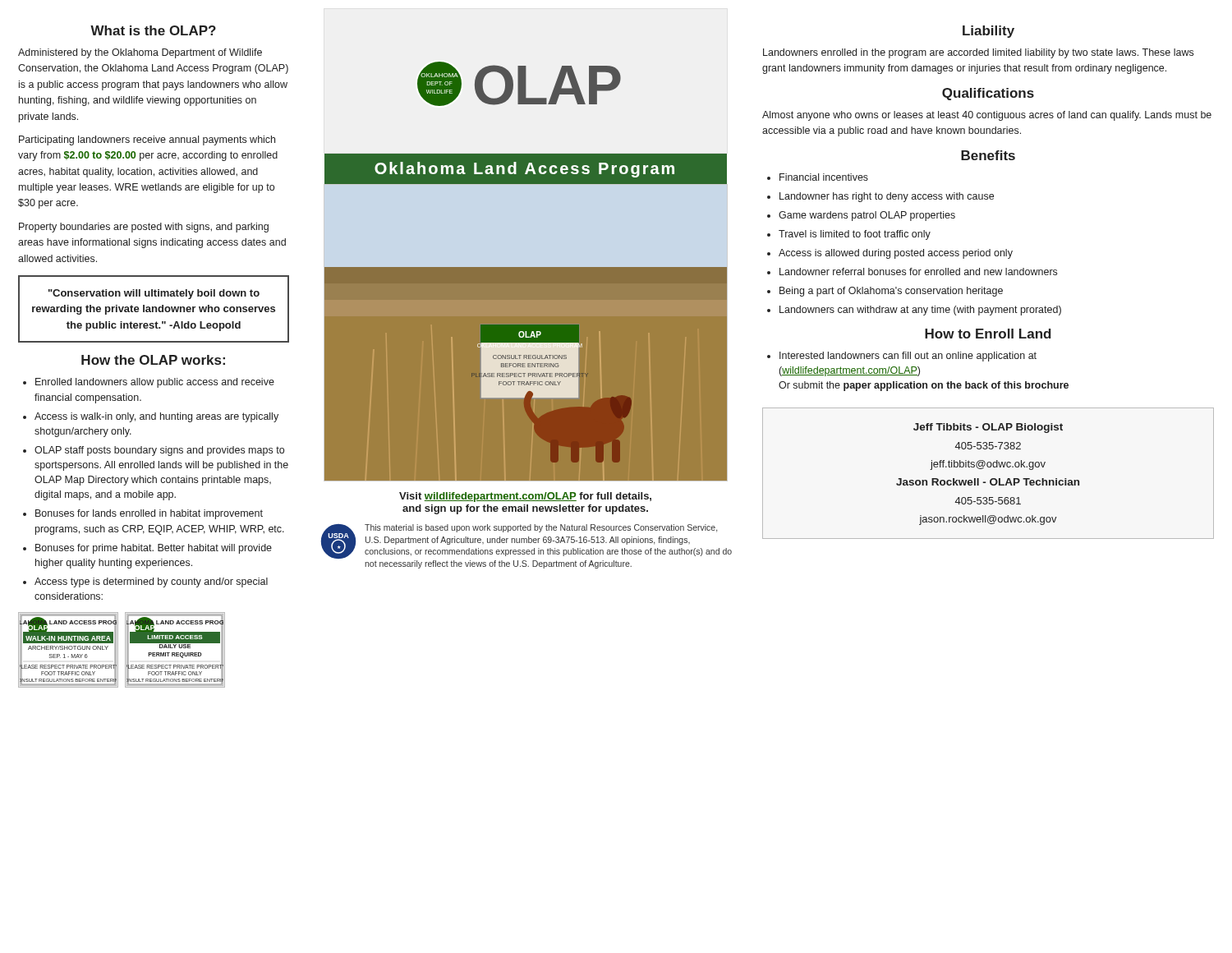Select the block starting "Enrolled landowners allow public access and"
1232x953 pixels.
click(x=162, y=489)
